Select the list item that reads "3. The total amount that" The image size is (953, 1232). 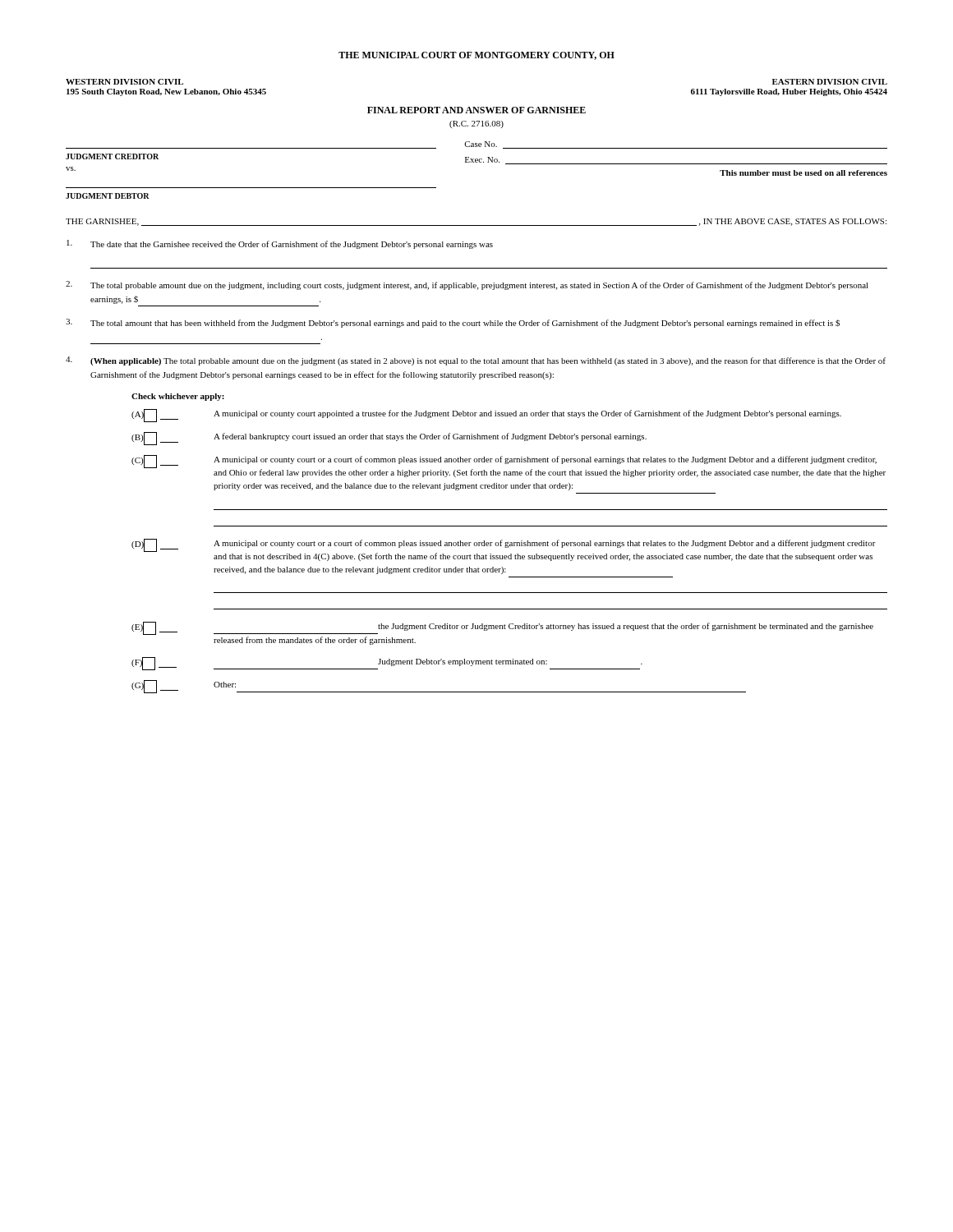pyautogui.click(x=476, y=330)
